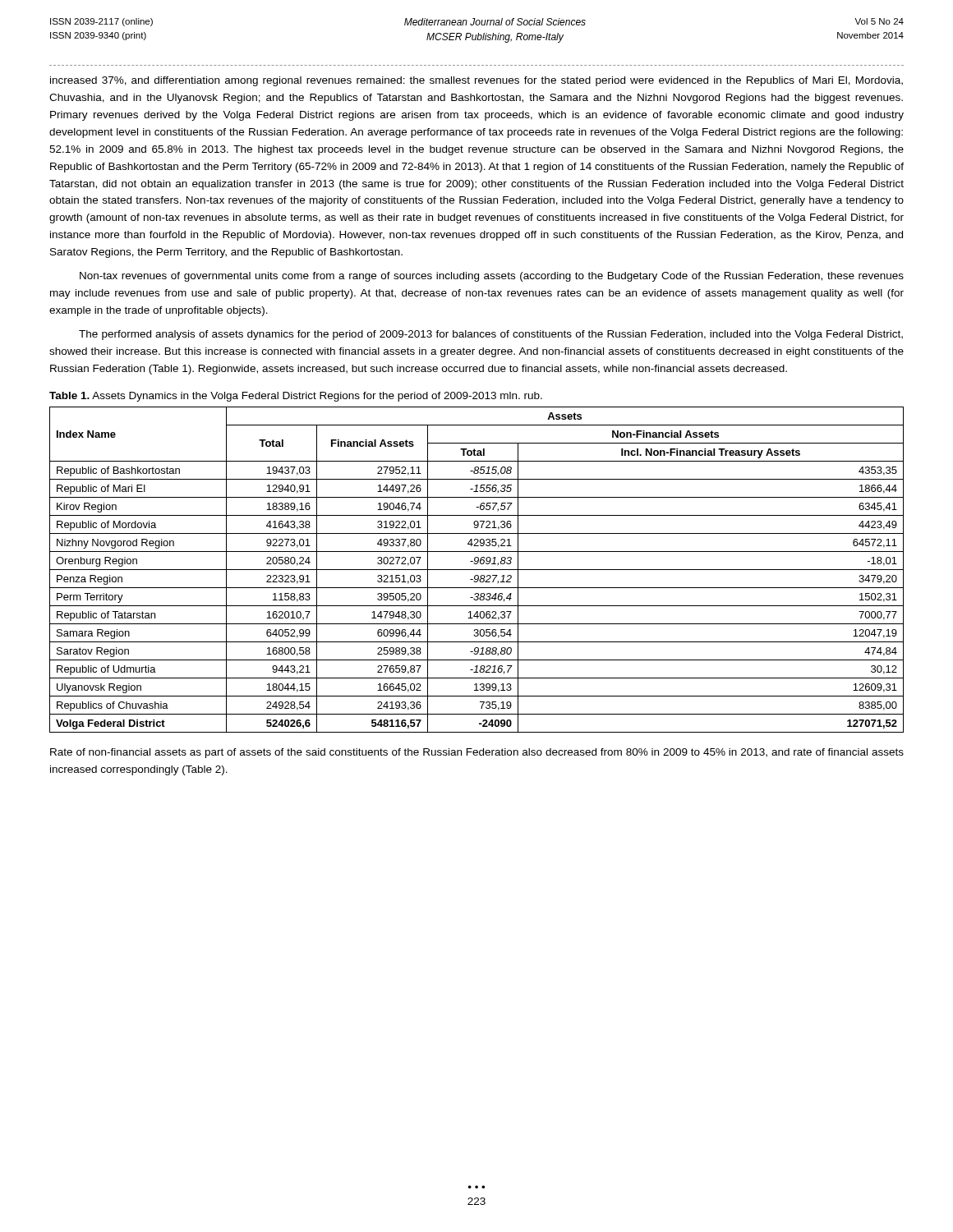Viewport: 953px width, 1232px height.
Task: Select the block starting "Non-tax revenues of governmental"
Action: tap(476, 294)
